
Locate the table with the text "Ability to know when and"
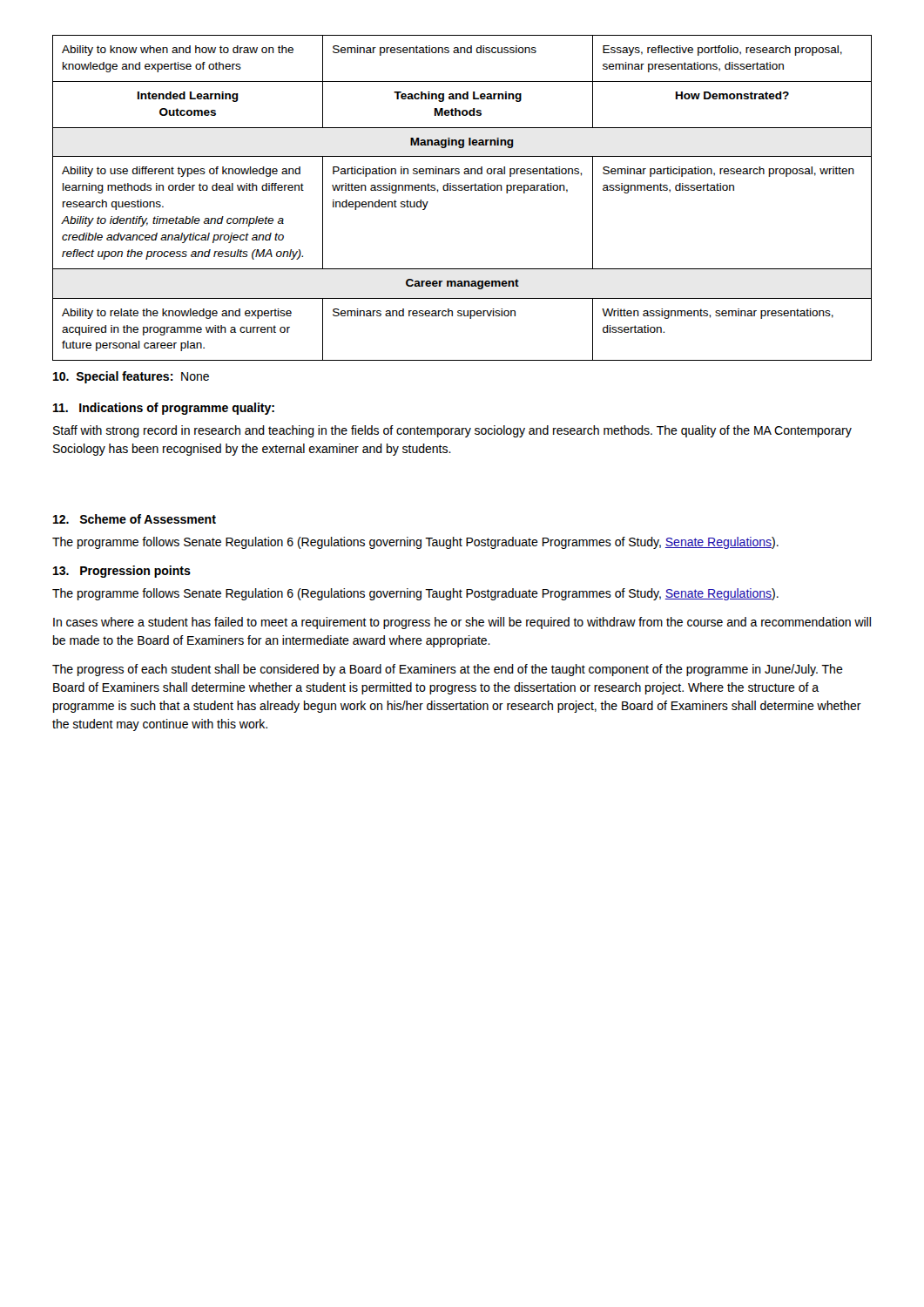pos(462,198)
